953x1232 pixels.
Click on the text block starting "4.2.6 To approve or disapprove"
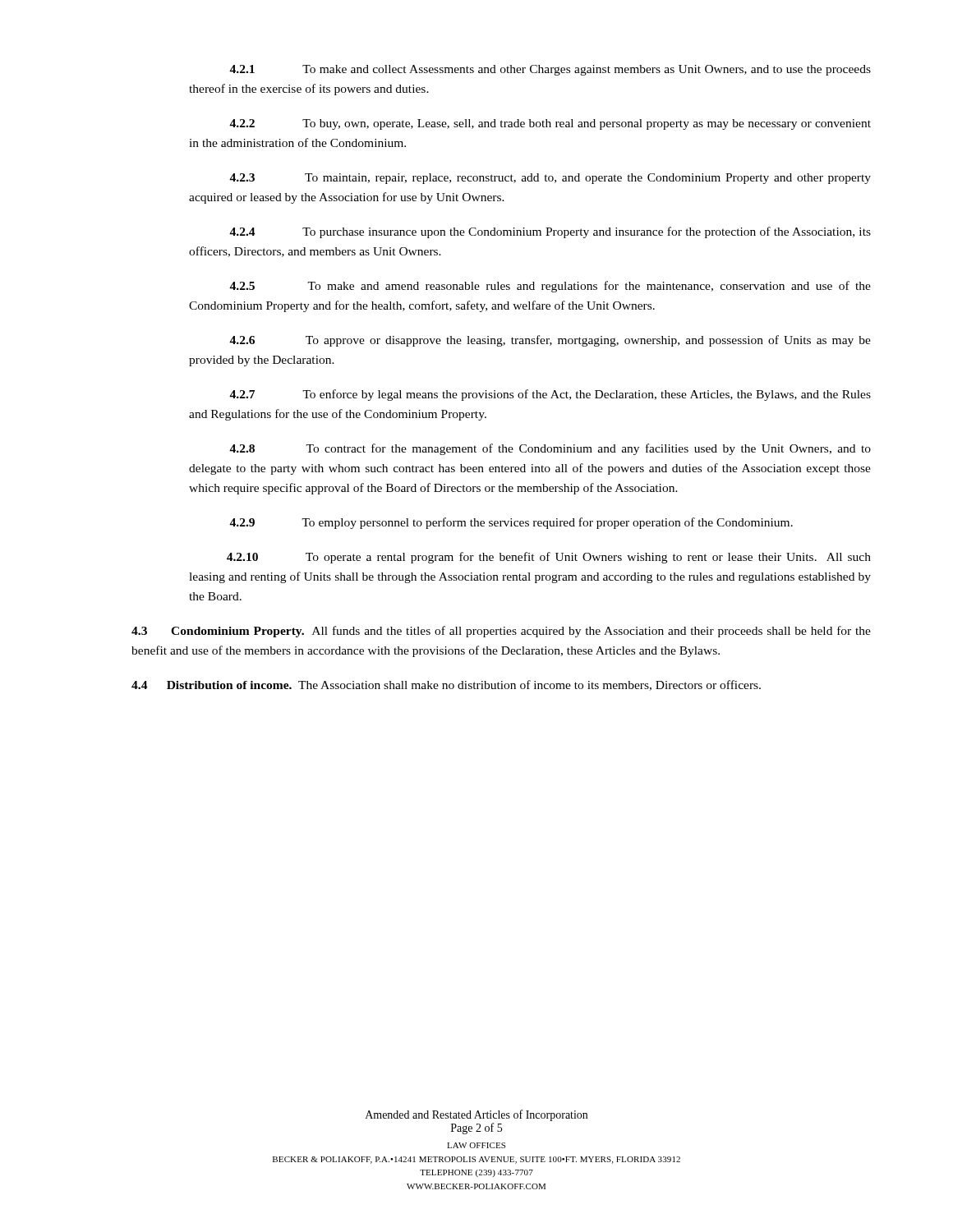530,348
